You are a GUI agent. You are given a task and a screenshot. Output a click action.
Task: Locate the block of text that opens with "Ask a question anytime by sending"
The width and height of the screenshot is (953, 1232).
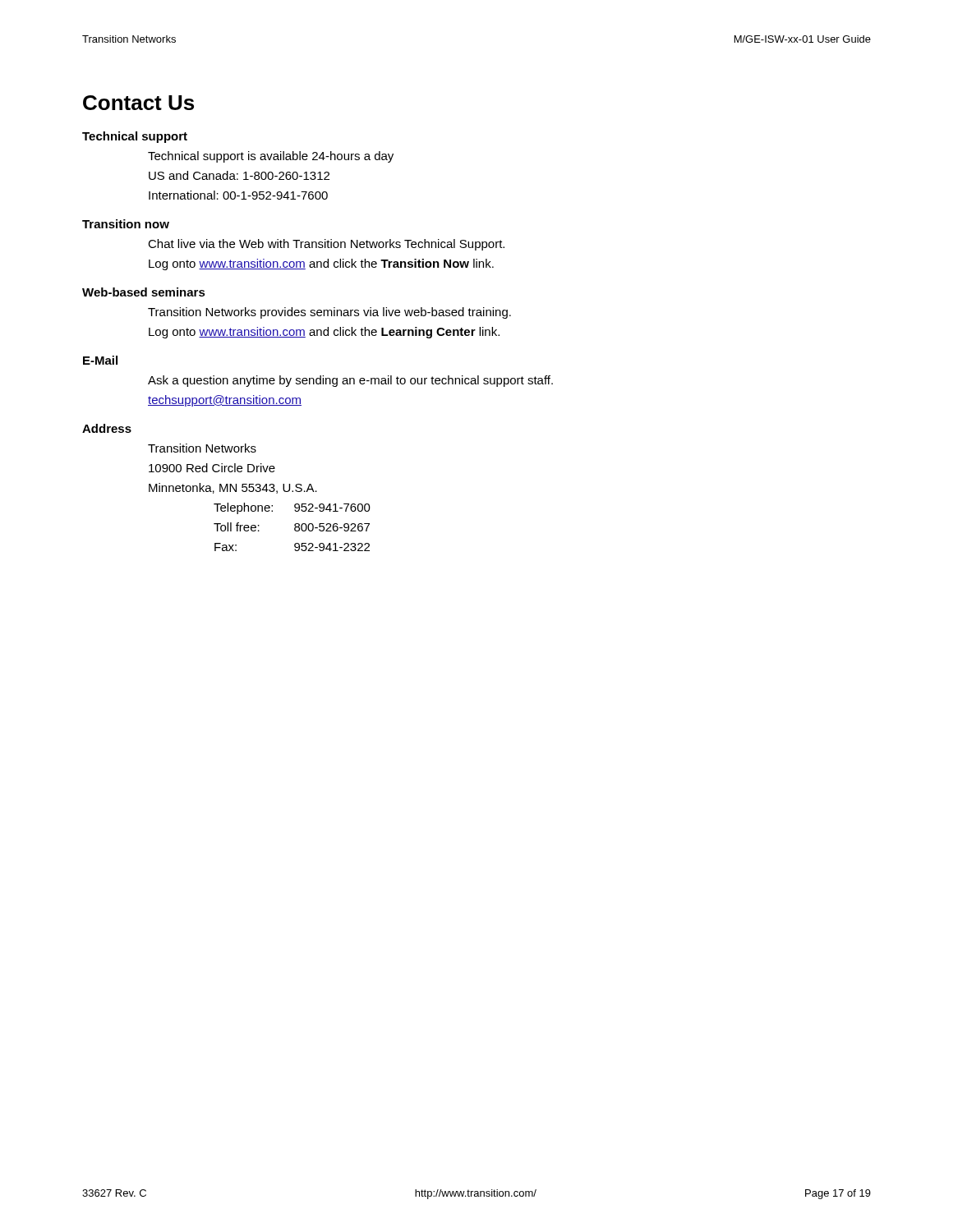coord(509,390)
